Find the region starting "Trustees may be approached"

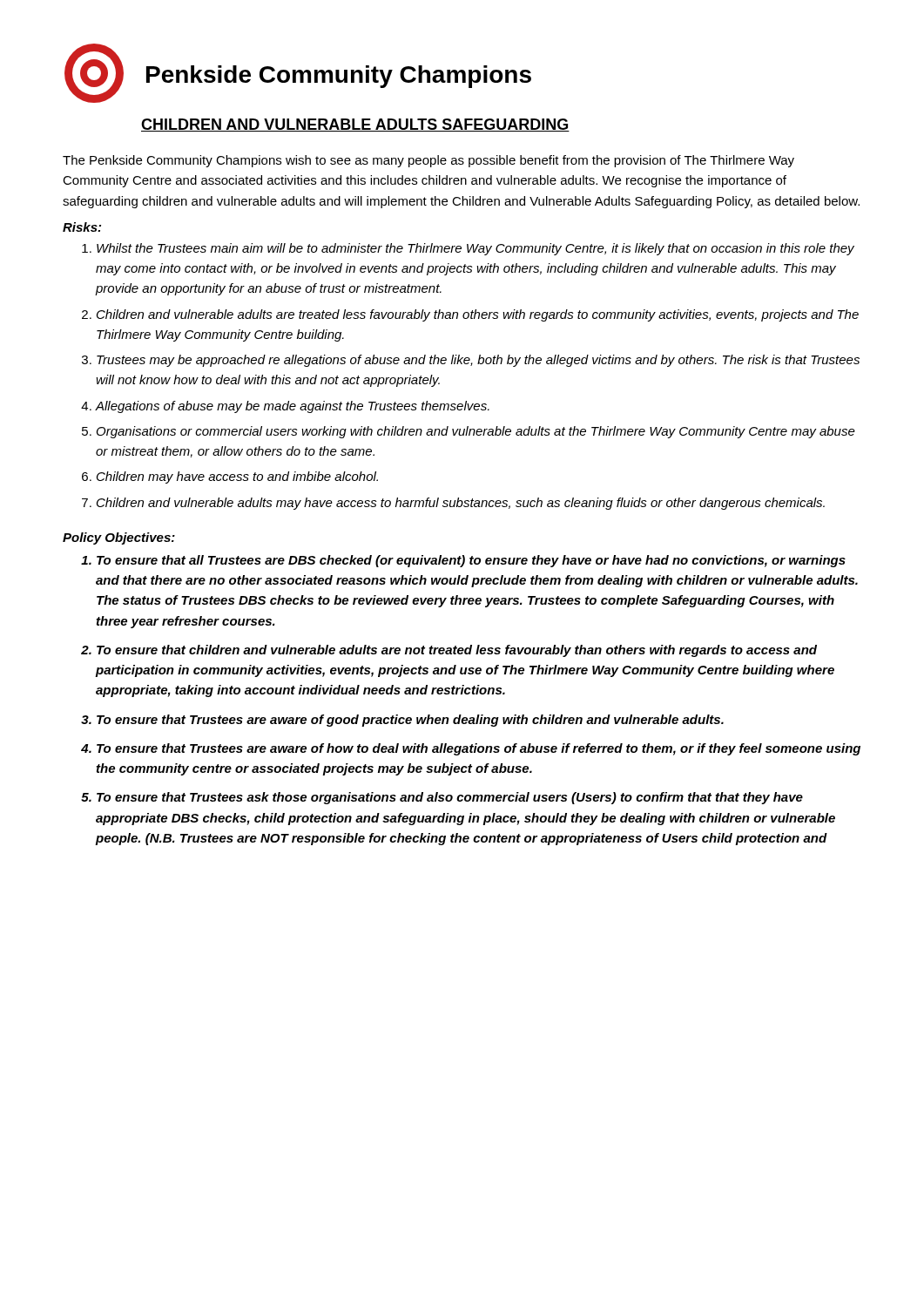coord(478,370)
